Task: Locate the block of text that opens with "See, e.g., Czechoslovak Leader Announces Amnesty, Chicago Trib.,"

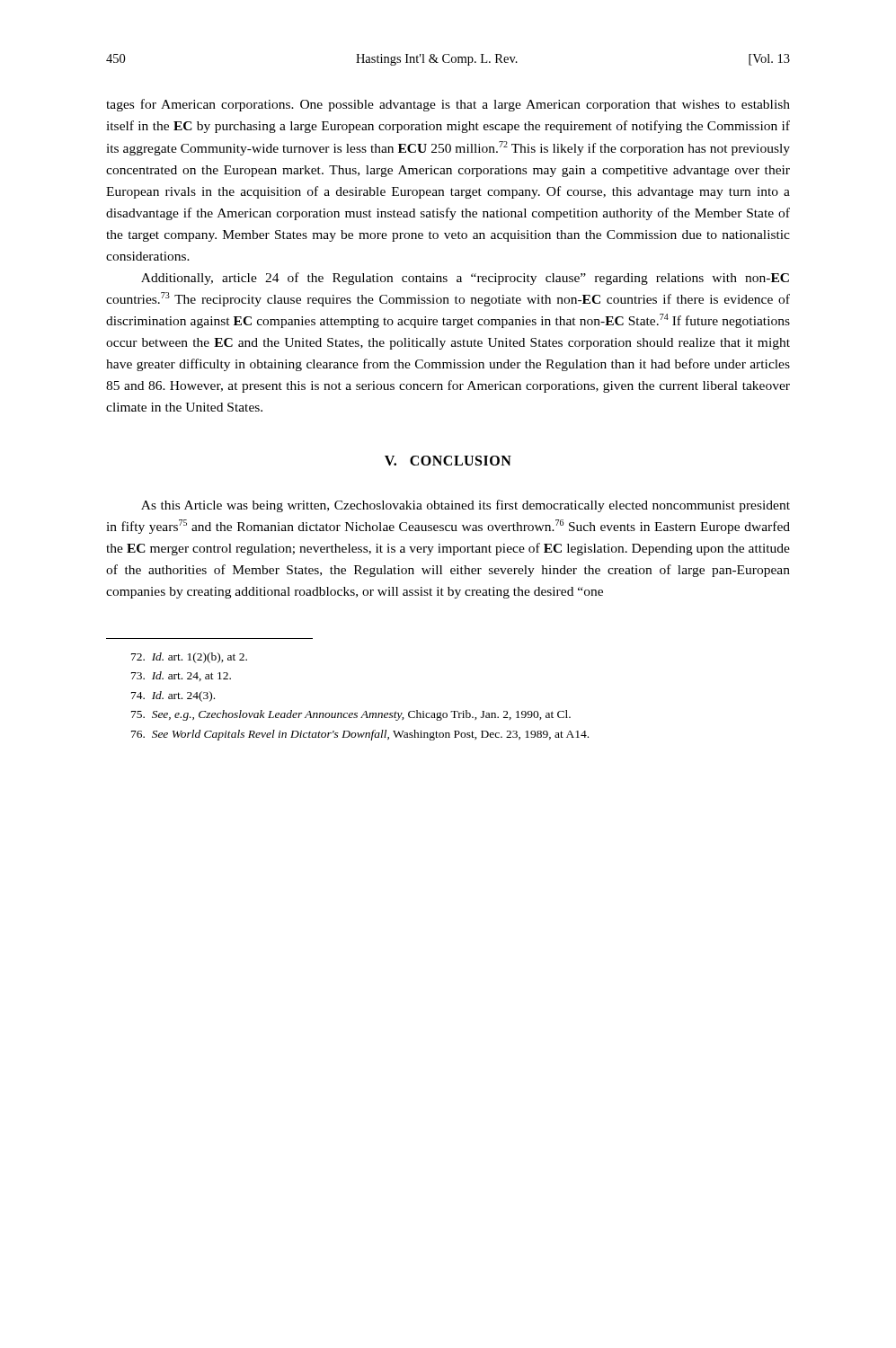Action: 448,715
